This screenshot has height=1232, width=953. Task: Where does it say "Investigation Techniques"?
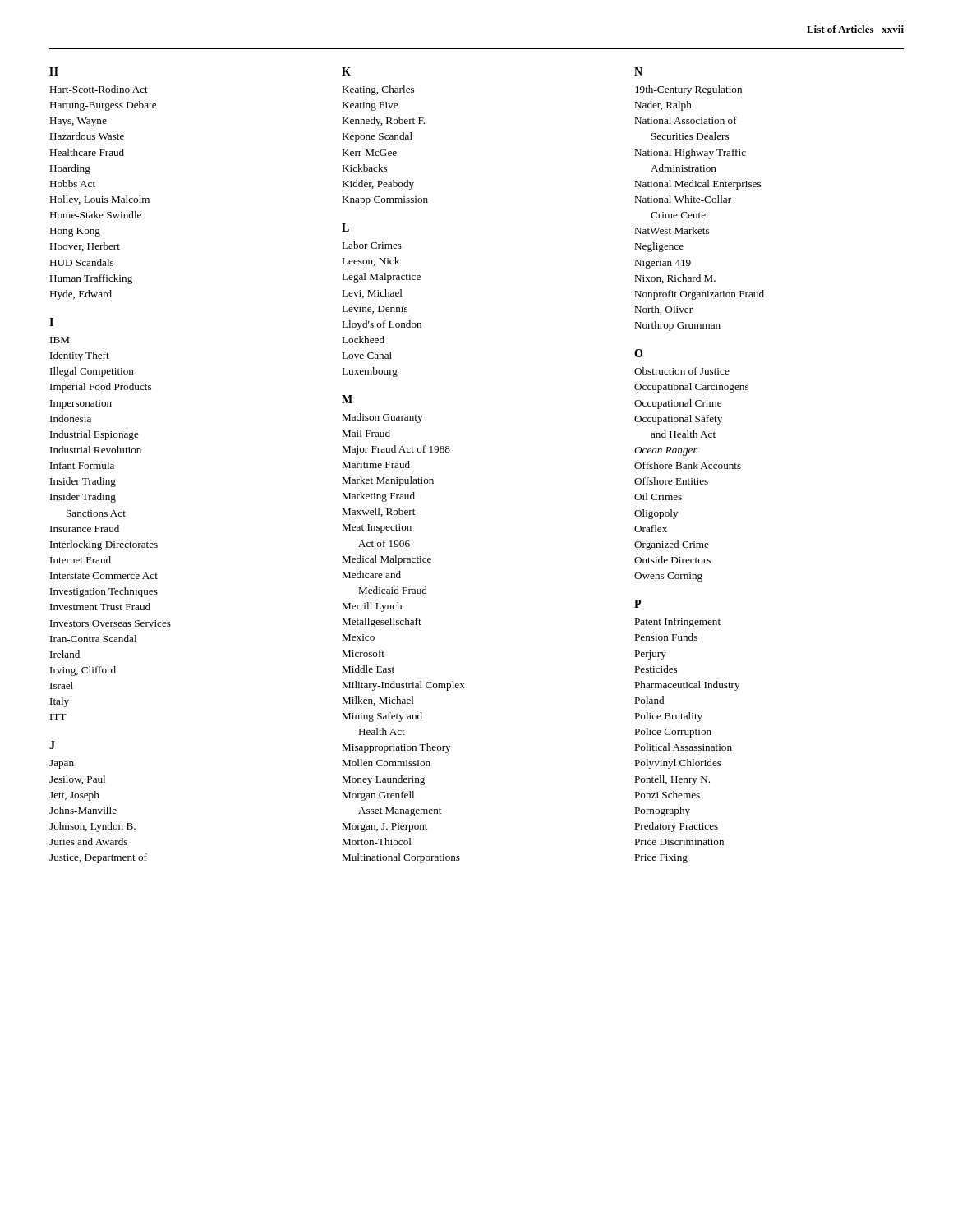(x=103, y=591)
